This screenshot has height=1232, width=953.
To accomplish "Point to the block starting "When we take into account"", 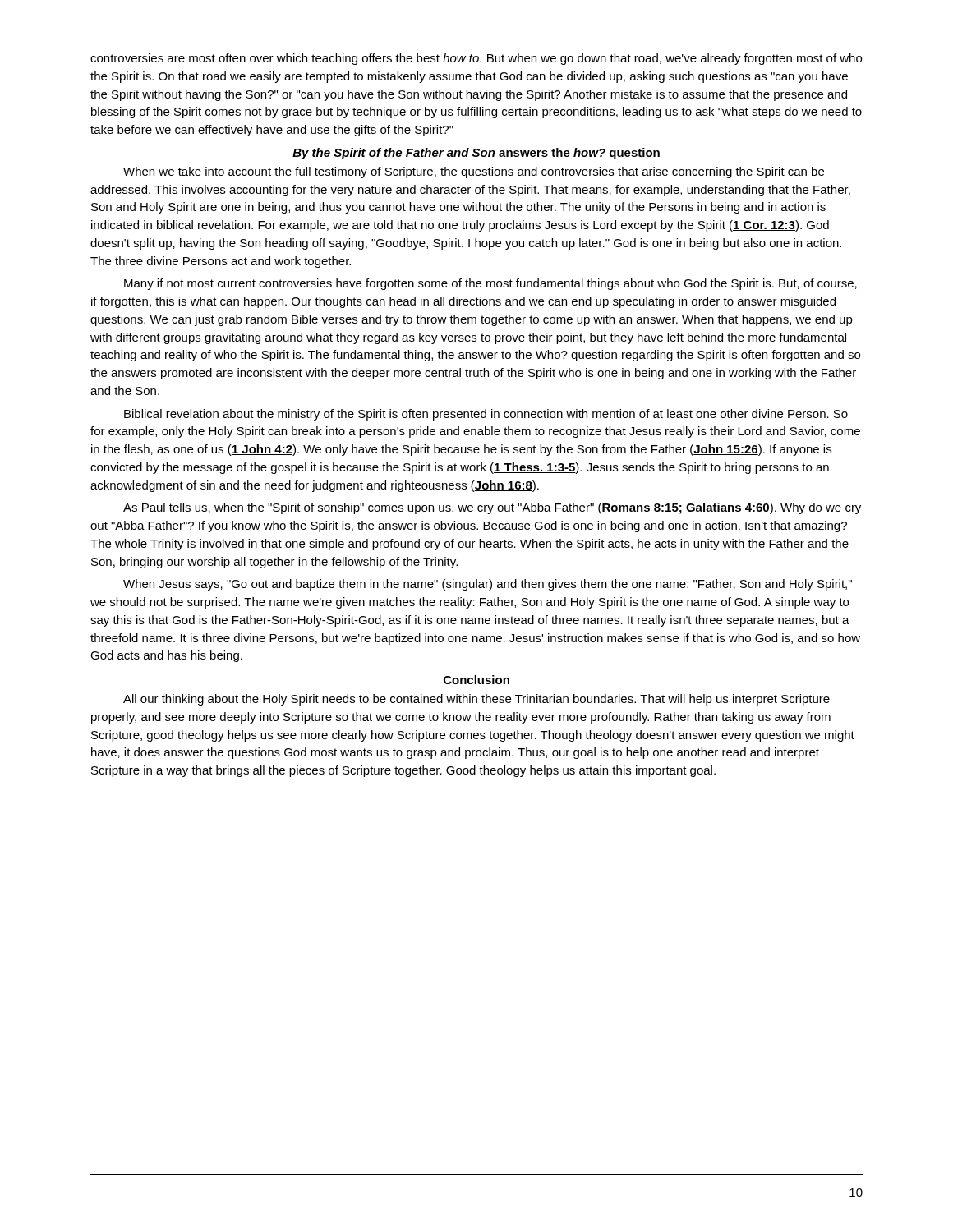I will (471, 216).
